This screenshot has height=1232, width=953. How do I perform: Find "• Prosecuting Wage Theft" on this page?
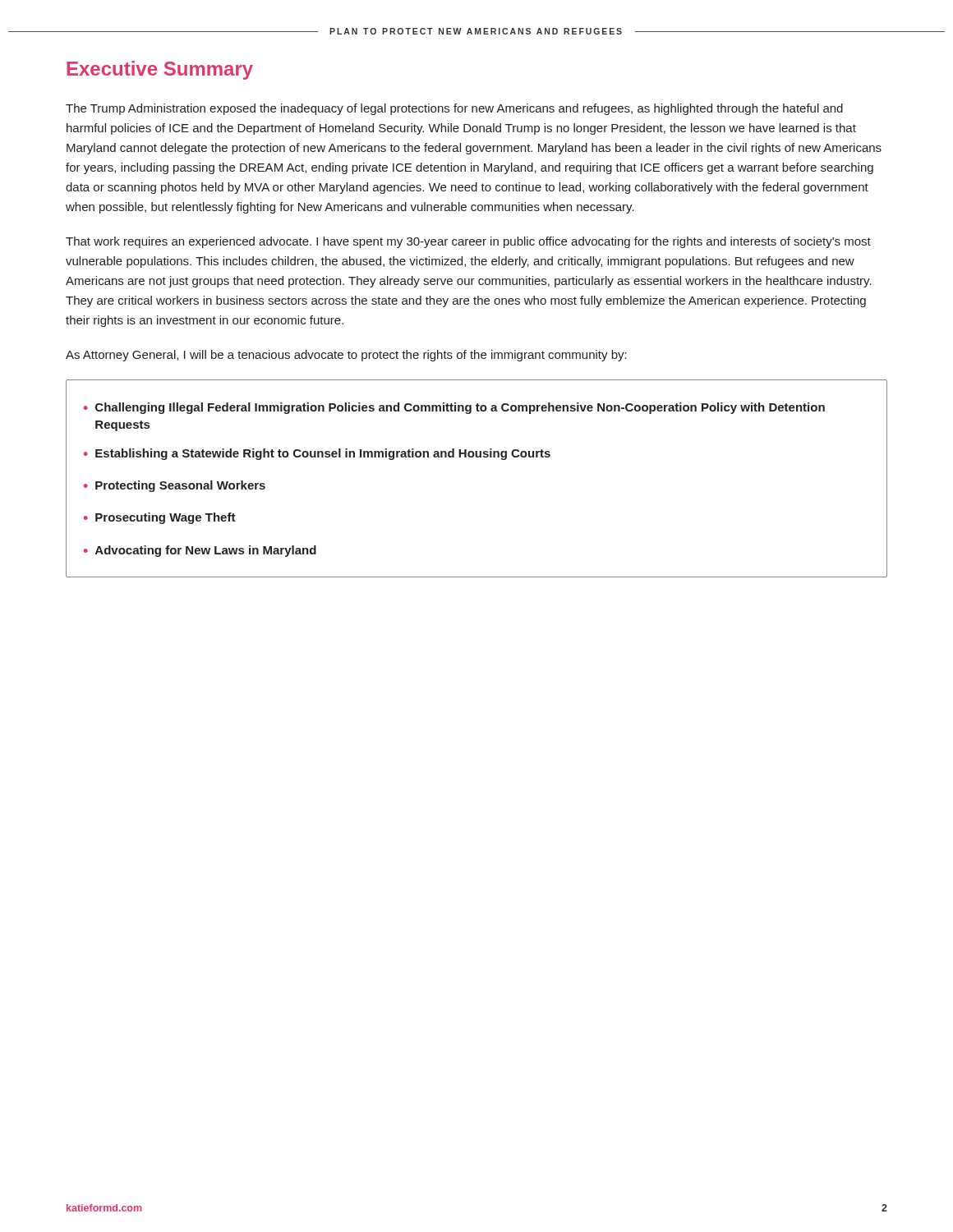(x=159, y=519)
